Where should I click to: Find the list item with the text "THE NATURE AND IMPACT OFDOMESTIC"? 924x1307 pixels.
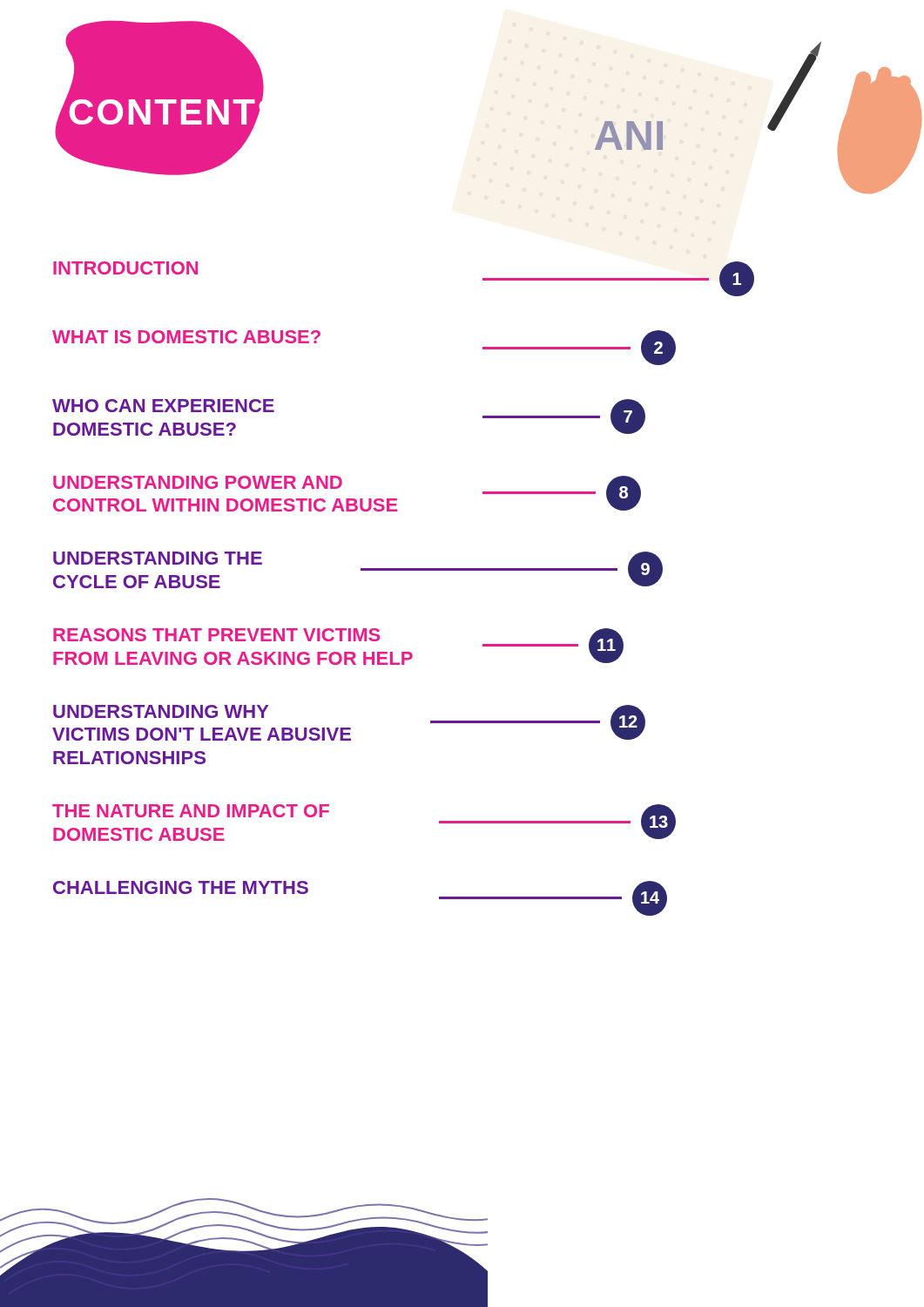(180, 817)
